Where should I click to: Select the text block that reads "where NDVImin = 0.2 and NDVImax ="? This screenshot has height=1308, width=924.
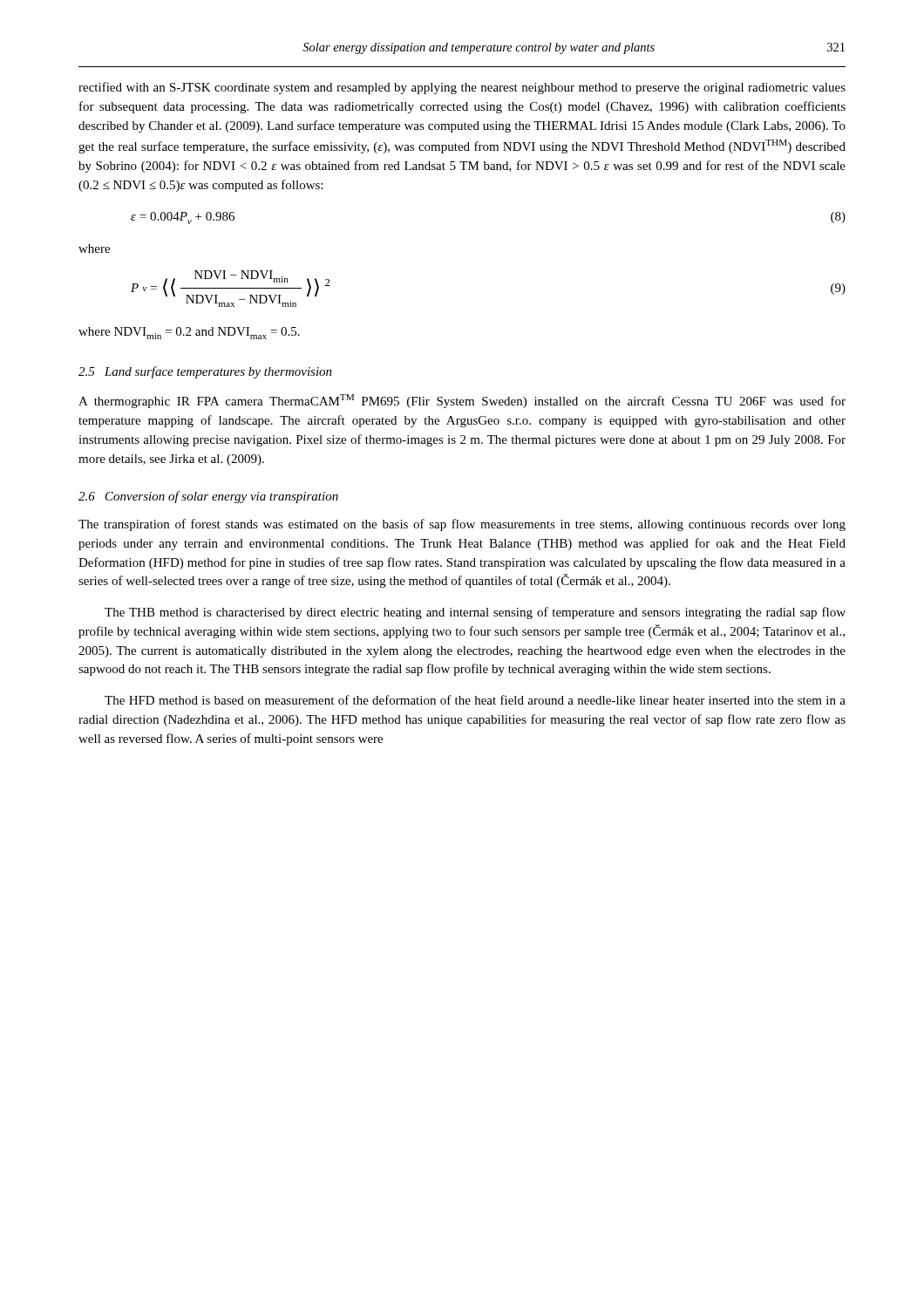coord(189,333)
